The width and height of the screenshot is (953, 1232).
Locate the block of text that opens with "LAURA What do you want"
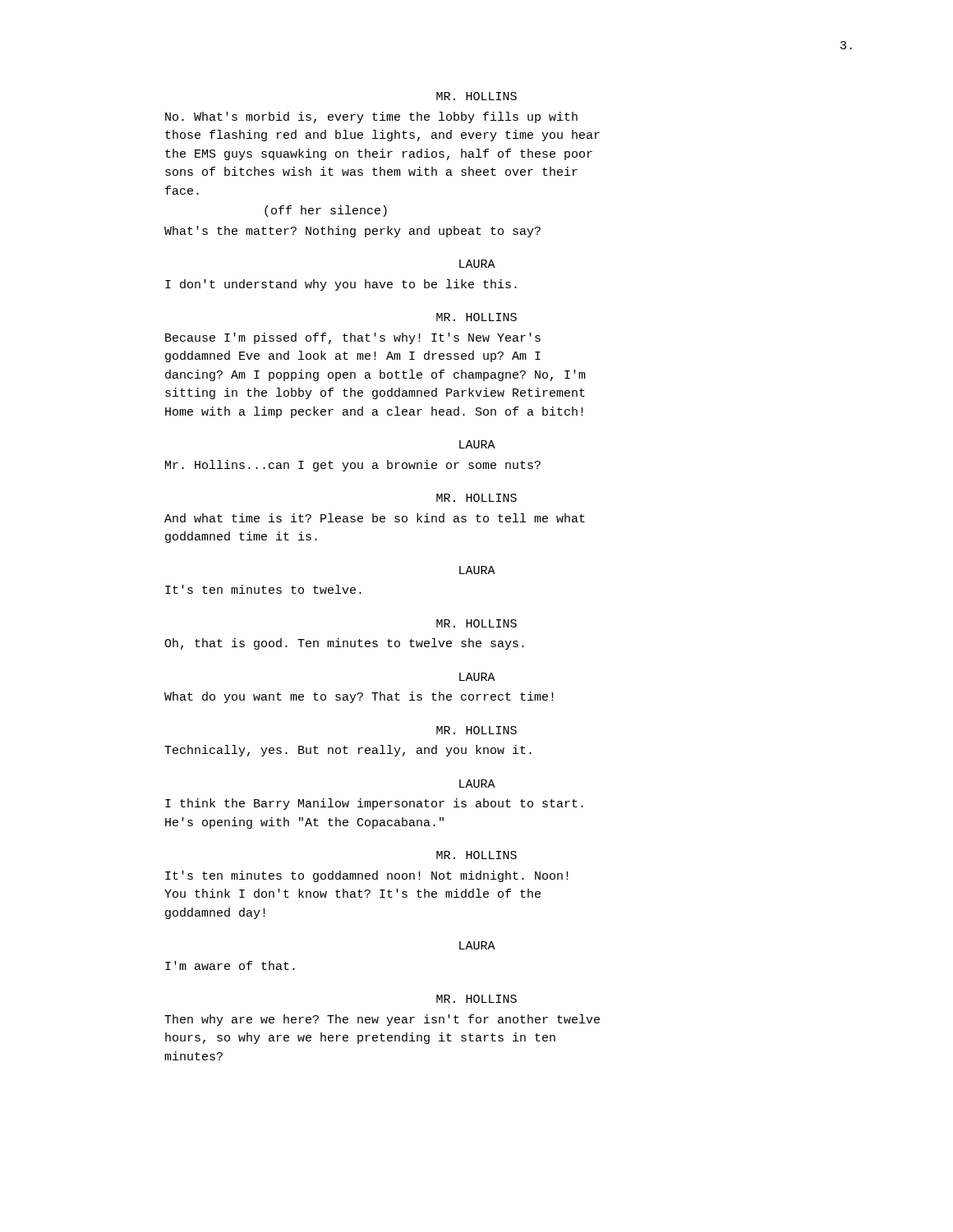[x=476, y=688]
